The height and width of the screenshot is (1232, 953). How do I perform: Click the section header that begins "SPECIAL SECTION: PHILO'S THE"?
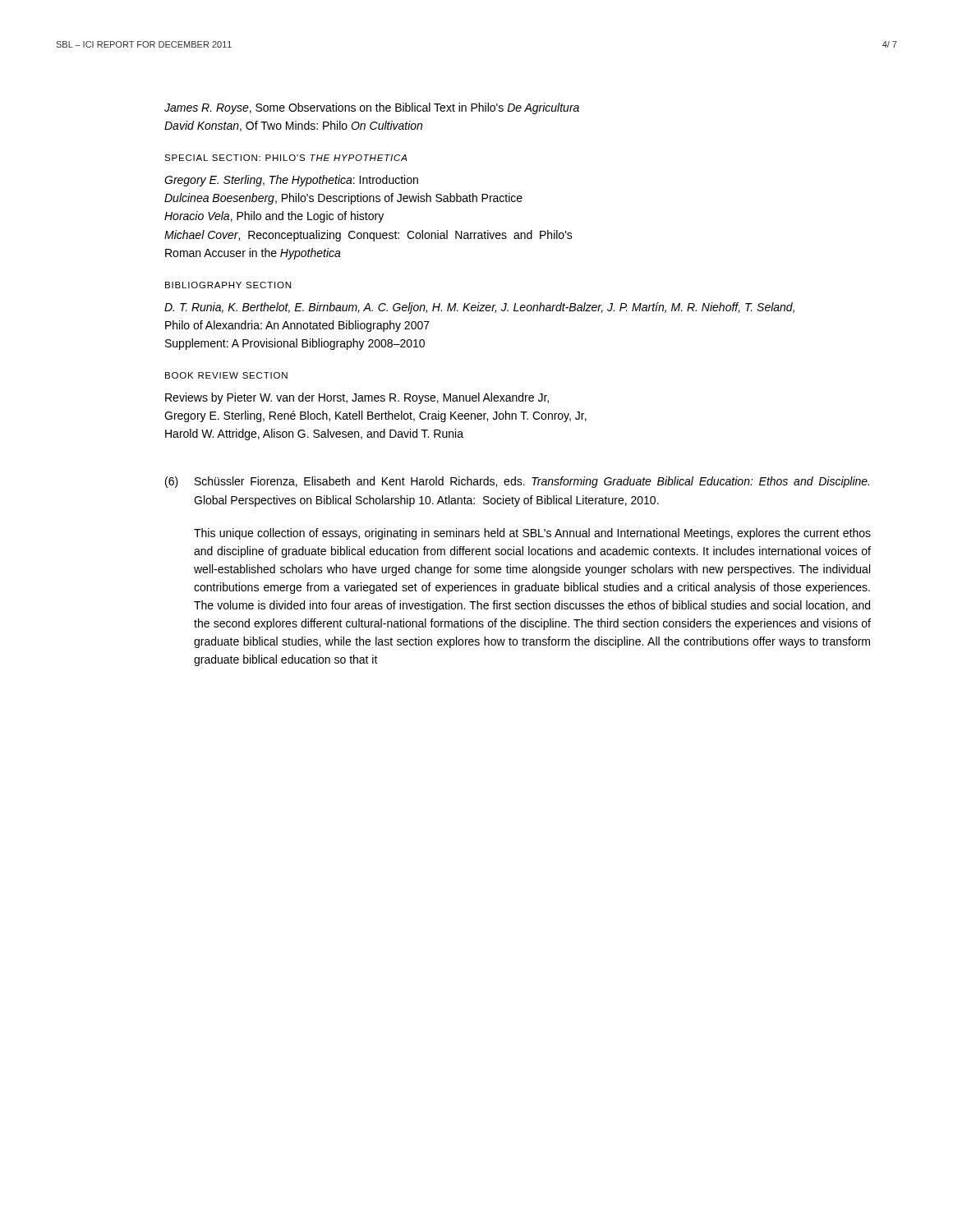click(x=286, y=158)
